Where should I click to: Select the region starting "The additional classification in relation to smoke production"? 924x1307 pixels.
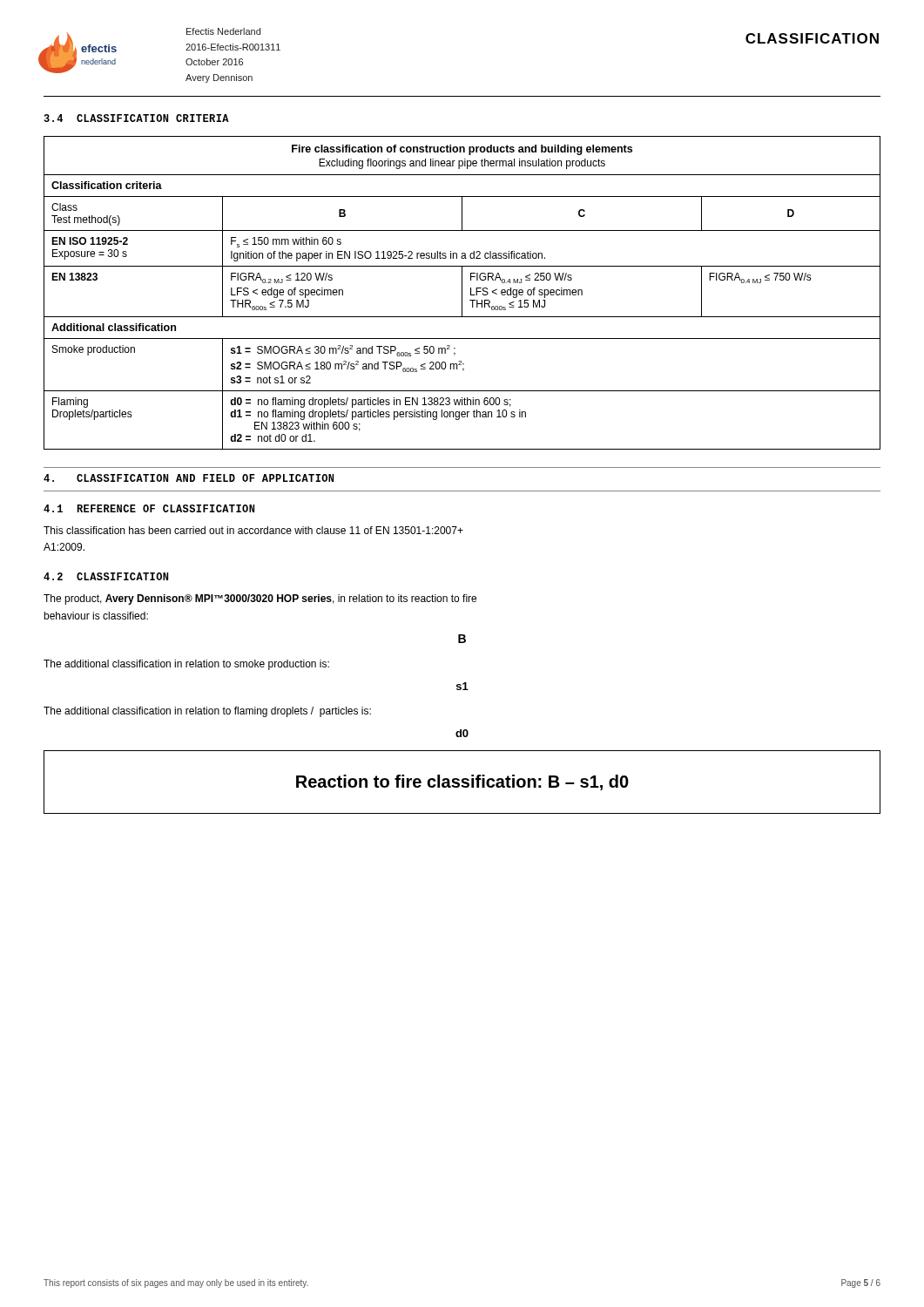click(187, 664)
